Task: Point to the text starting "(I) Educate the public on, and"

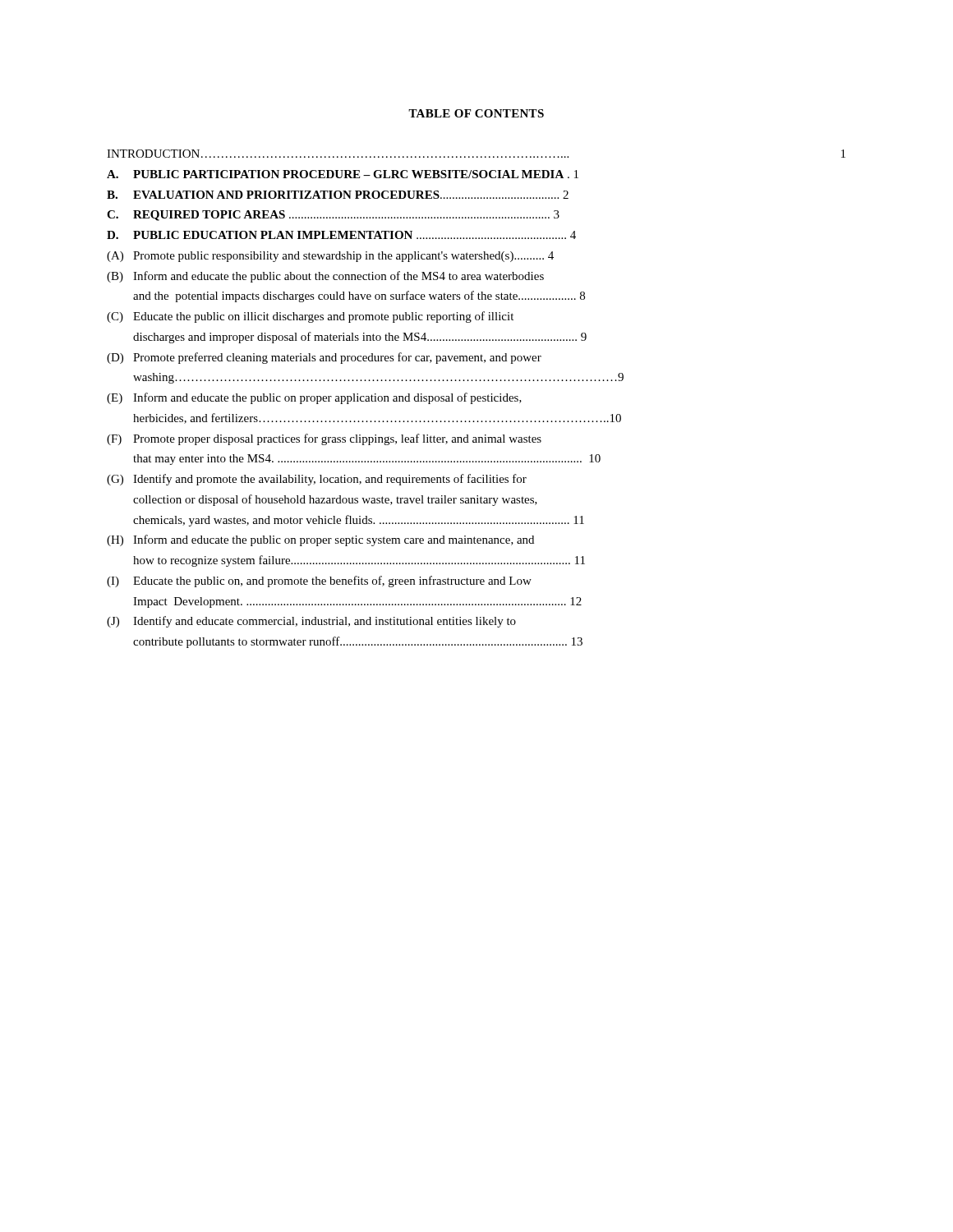Action: 476,591
